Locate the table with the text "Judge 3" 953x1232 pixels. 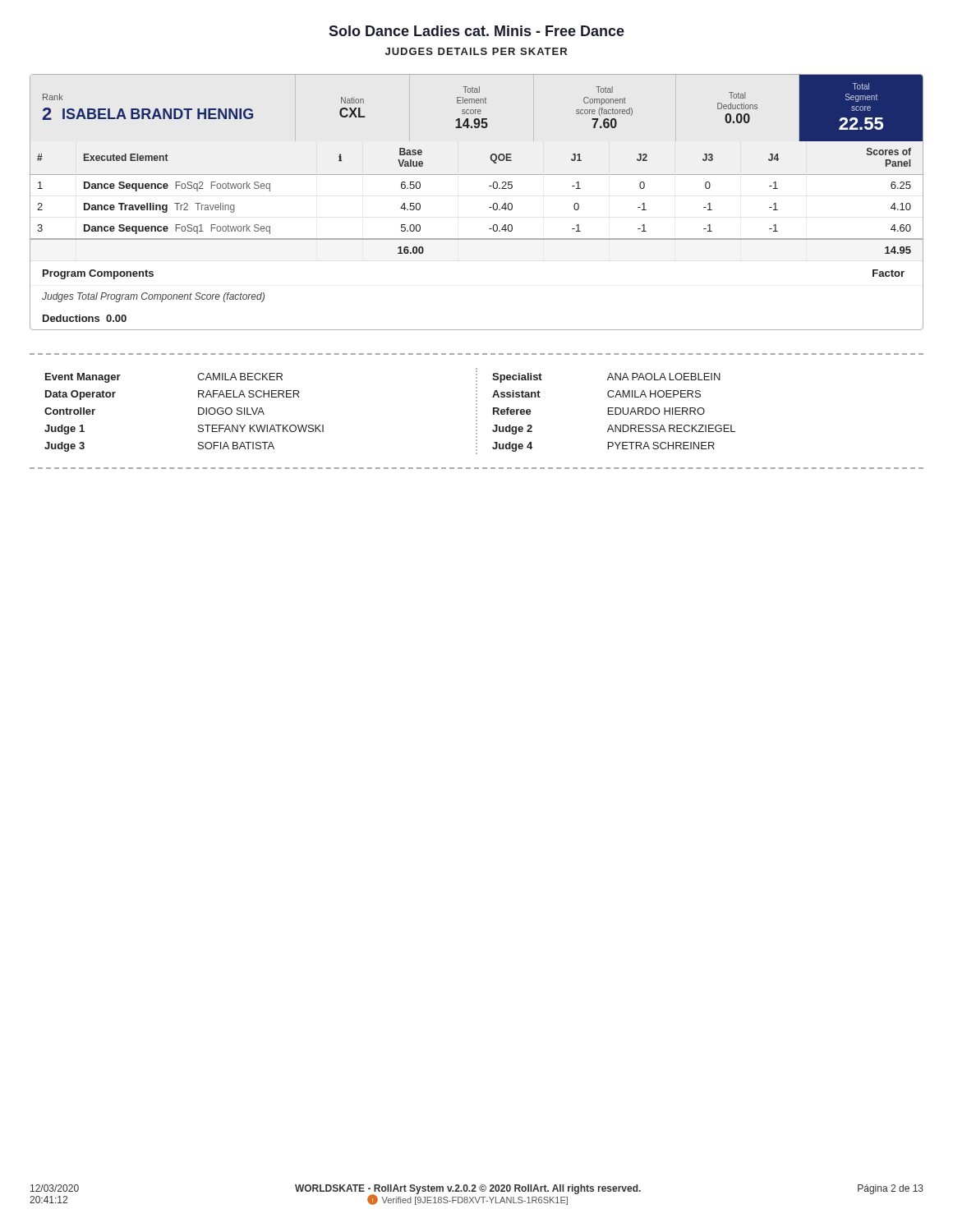point(476,411)
